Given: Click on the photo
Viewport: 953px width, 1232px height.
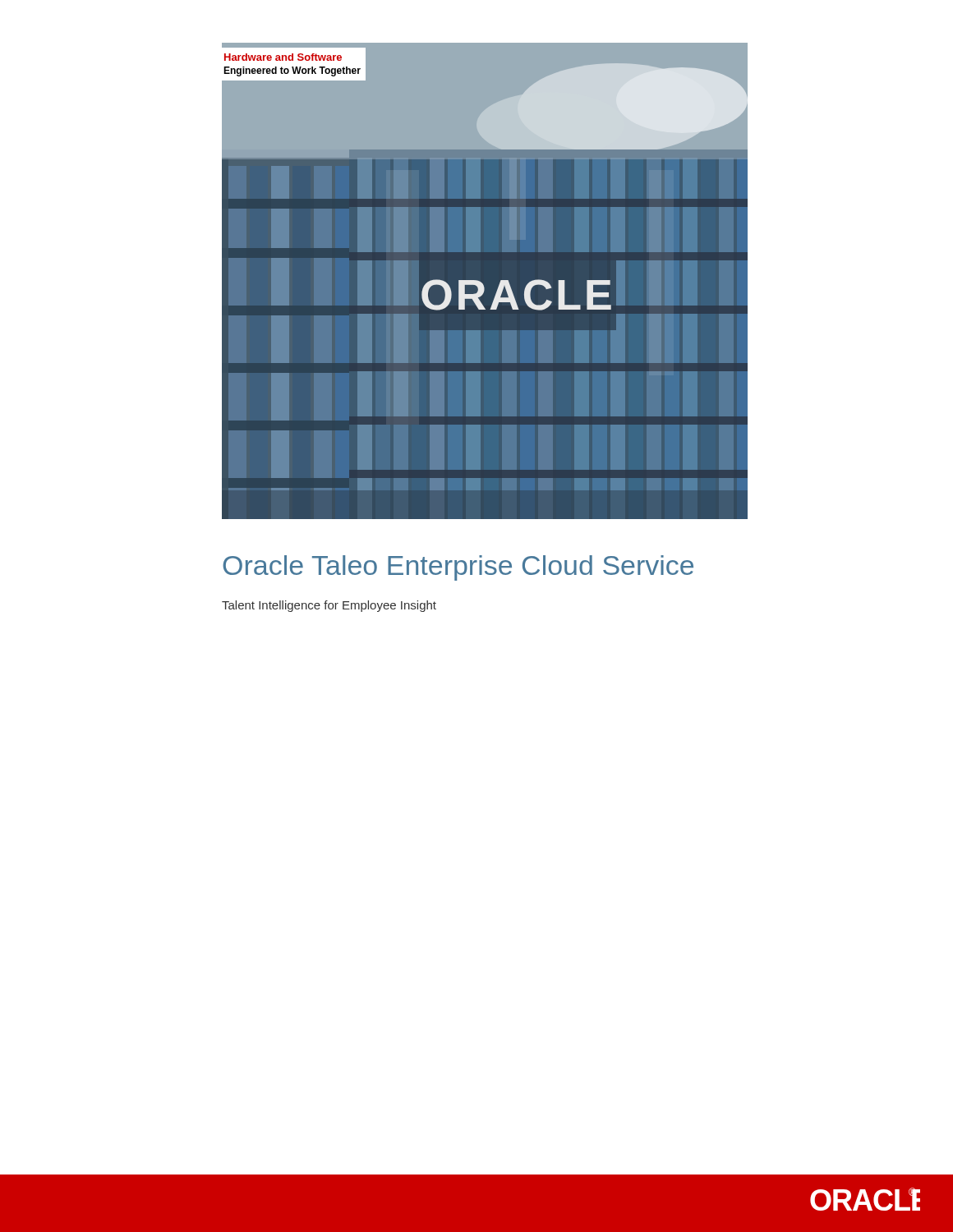Looking at the screenshot, I should coord(485,281).
